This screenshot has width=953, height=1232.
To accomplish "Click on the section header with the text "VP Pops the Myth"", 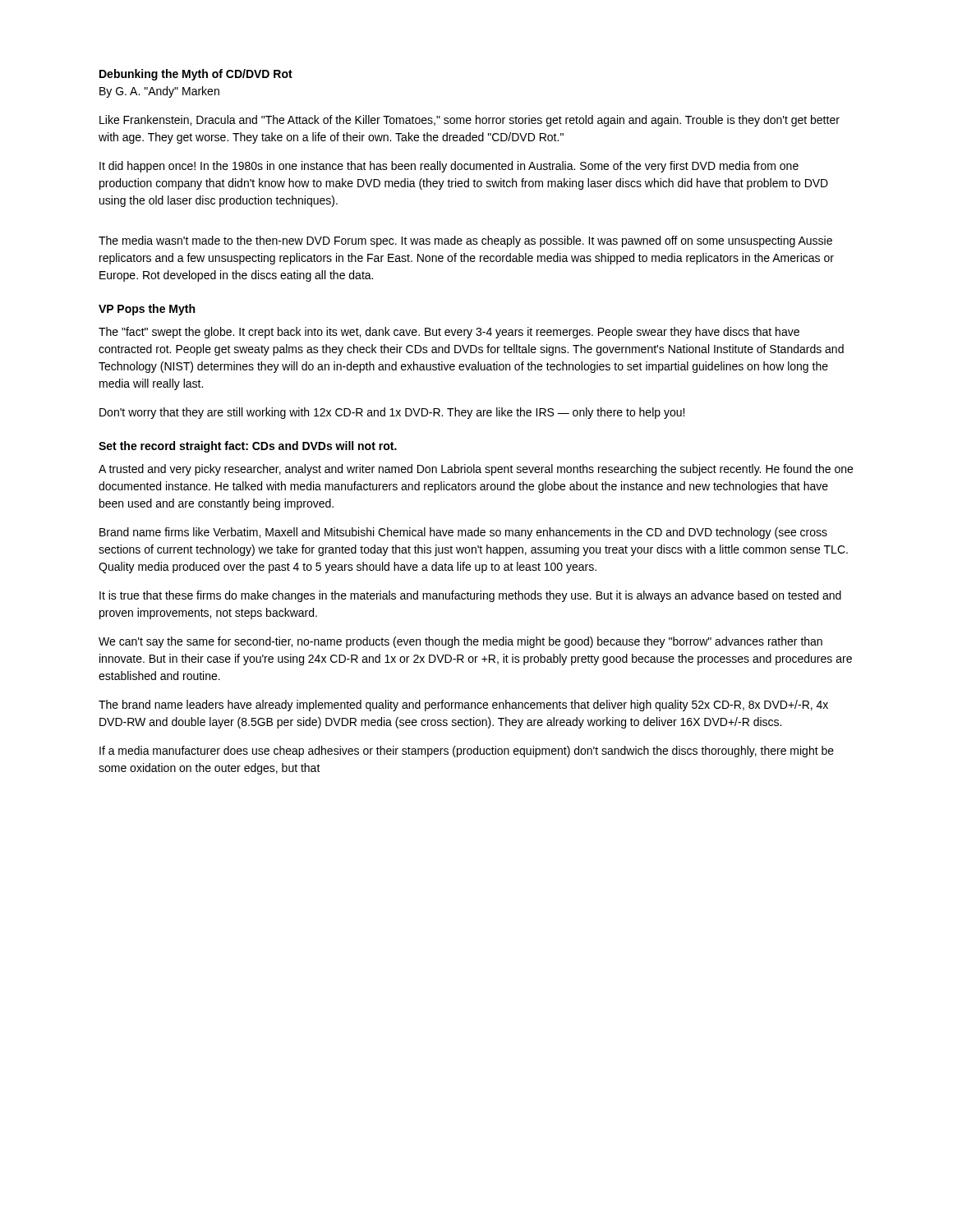I will 147,309.
